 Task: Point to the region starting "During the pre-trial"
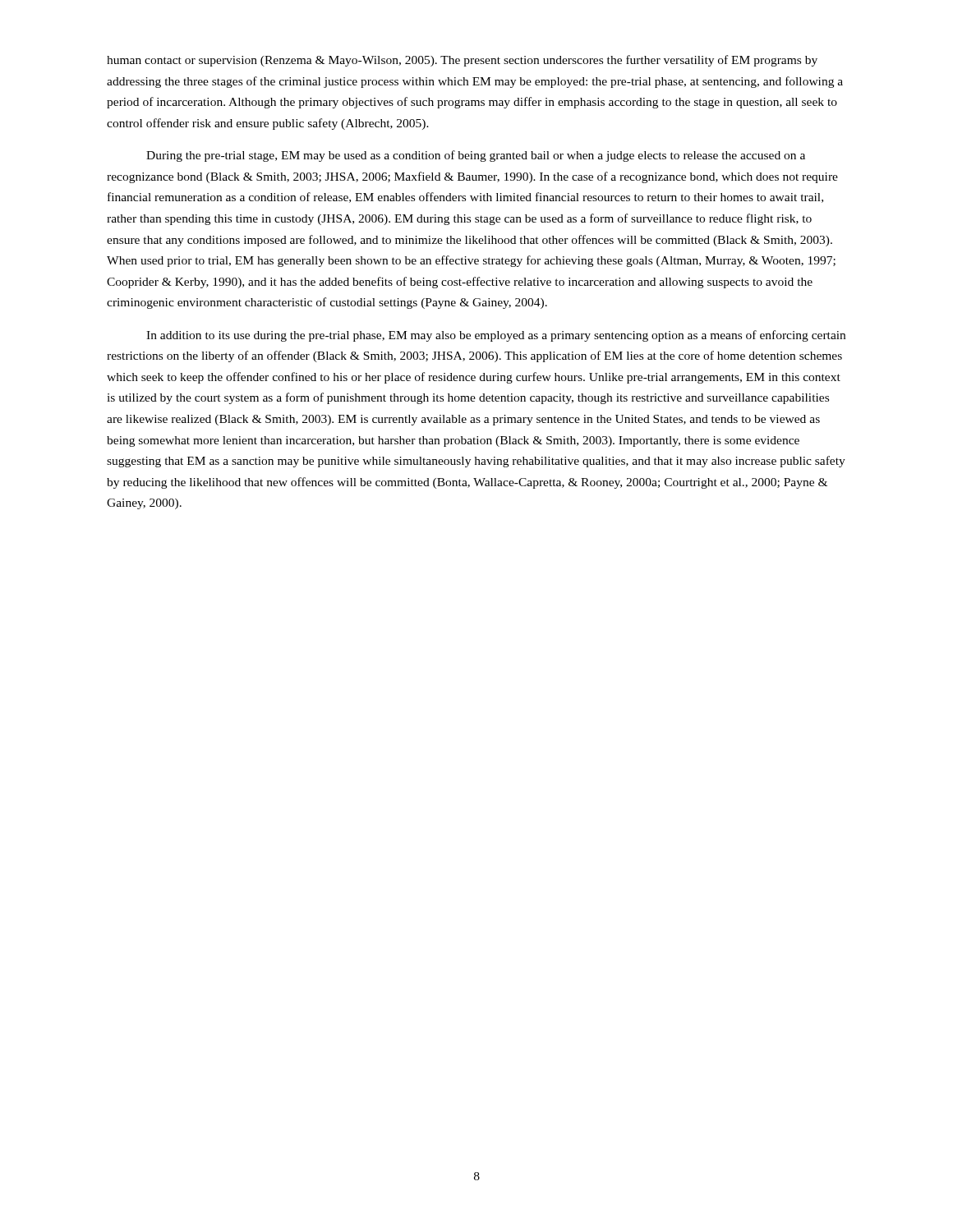click(x=476, y=229)
